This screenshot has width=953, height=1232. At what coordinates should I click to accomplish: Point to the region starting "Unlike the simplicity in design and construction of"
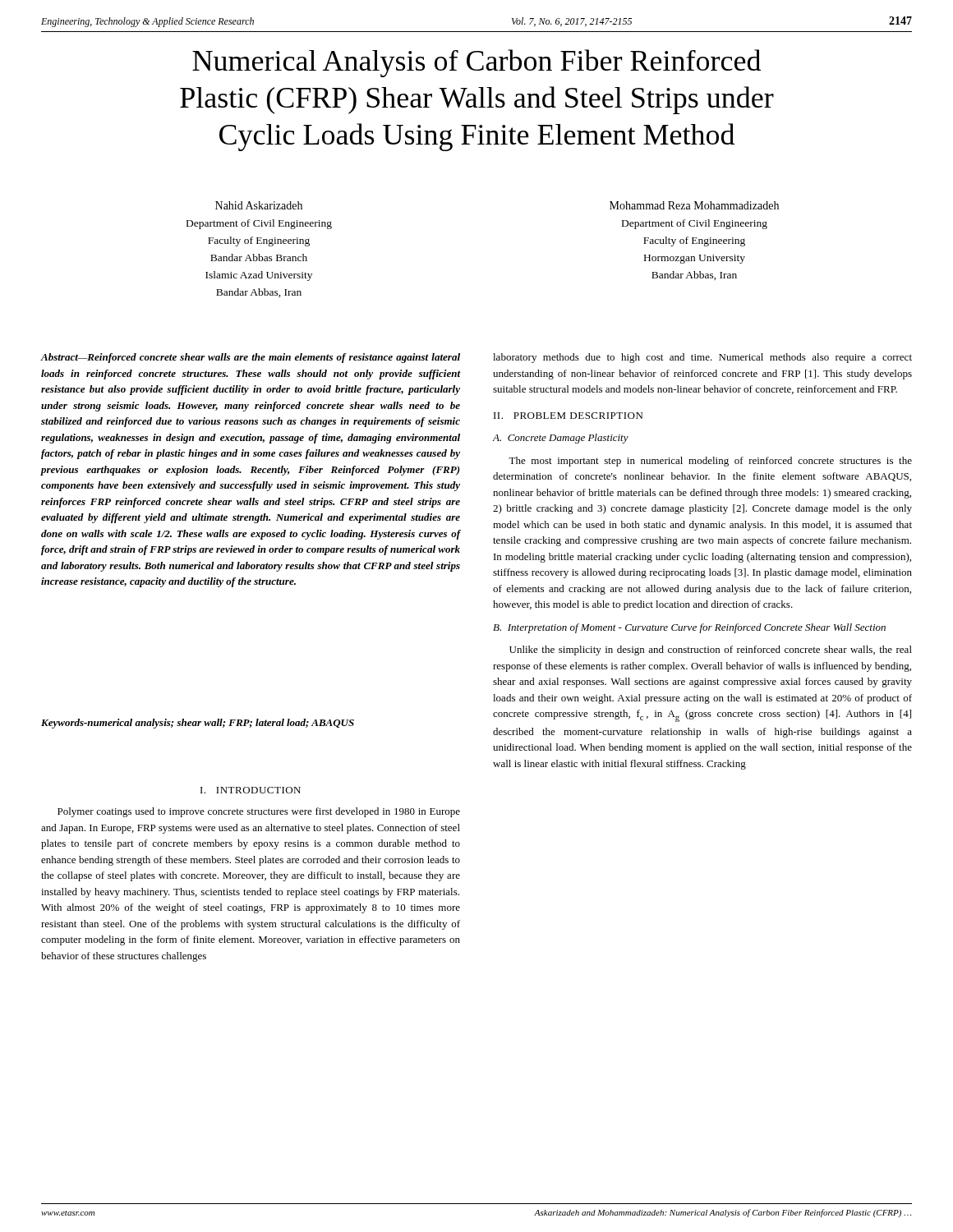[702, 706]
